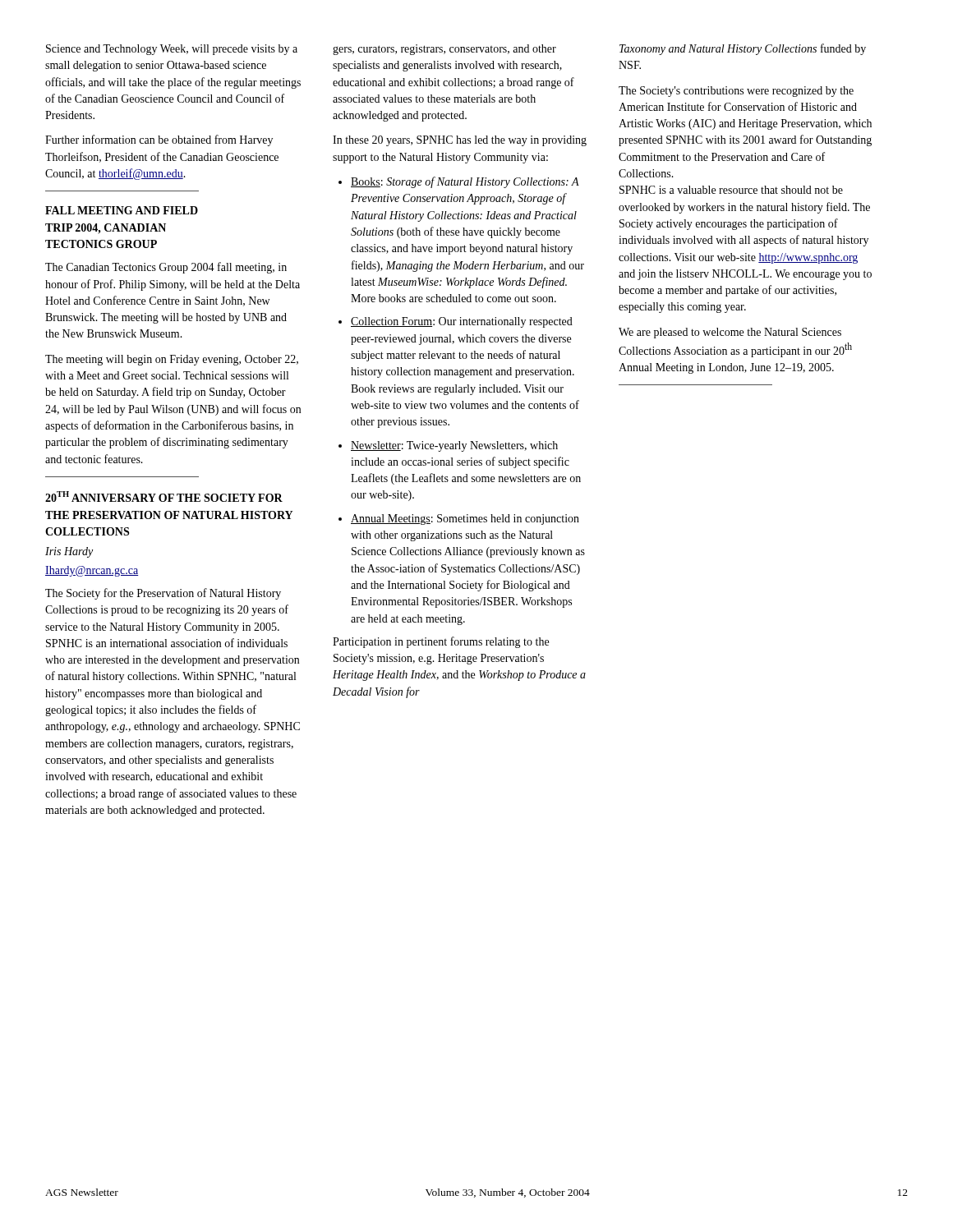Locate the block of text that opens with "Books: Storage of Natural History"
The height and width of the screenshot is (1232, 953).
(467, 240)
